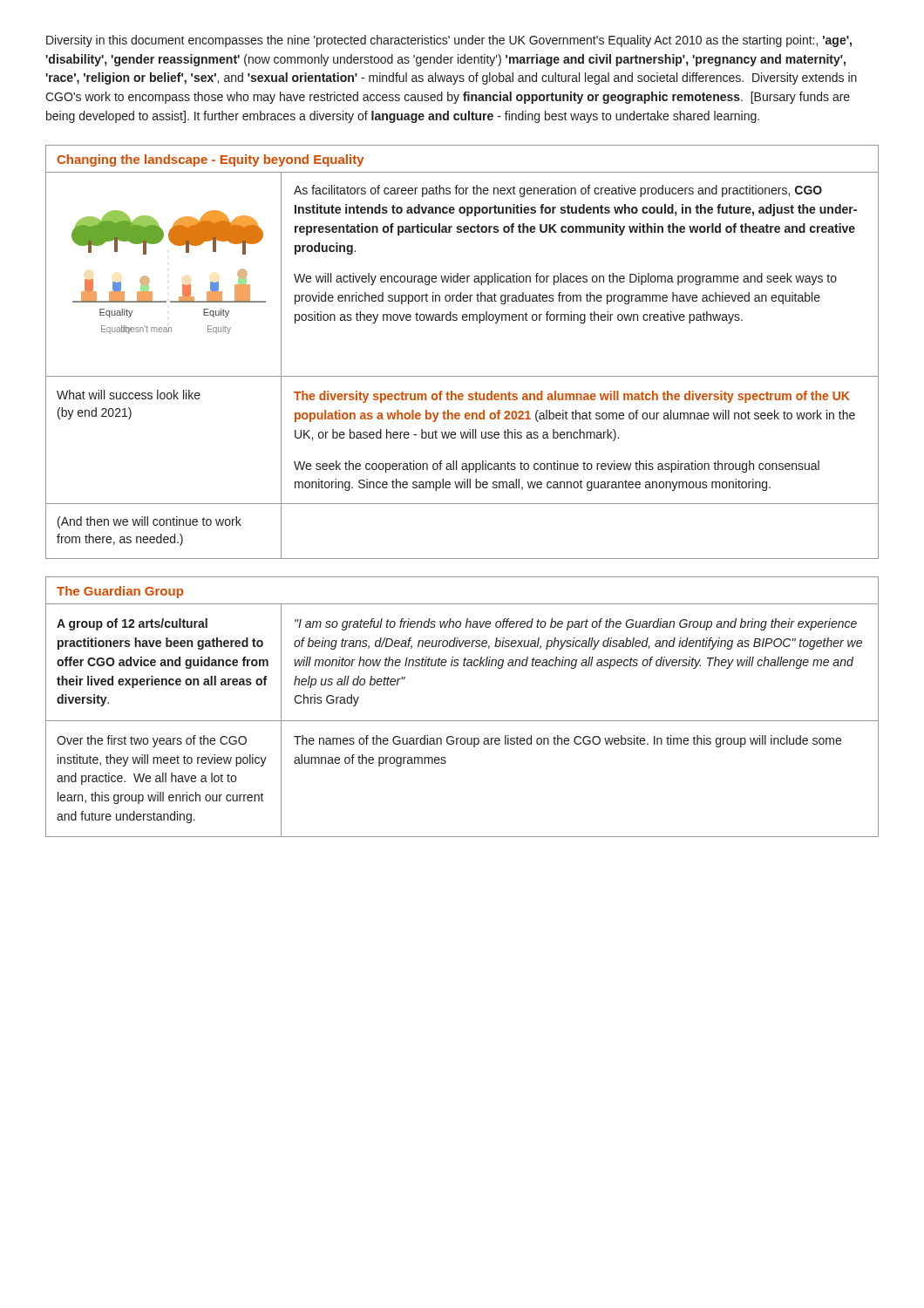Find the block on this page that starts "(And then we will continue to"
Viewport: 924px width, 1308px height.
(149, 530)
